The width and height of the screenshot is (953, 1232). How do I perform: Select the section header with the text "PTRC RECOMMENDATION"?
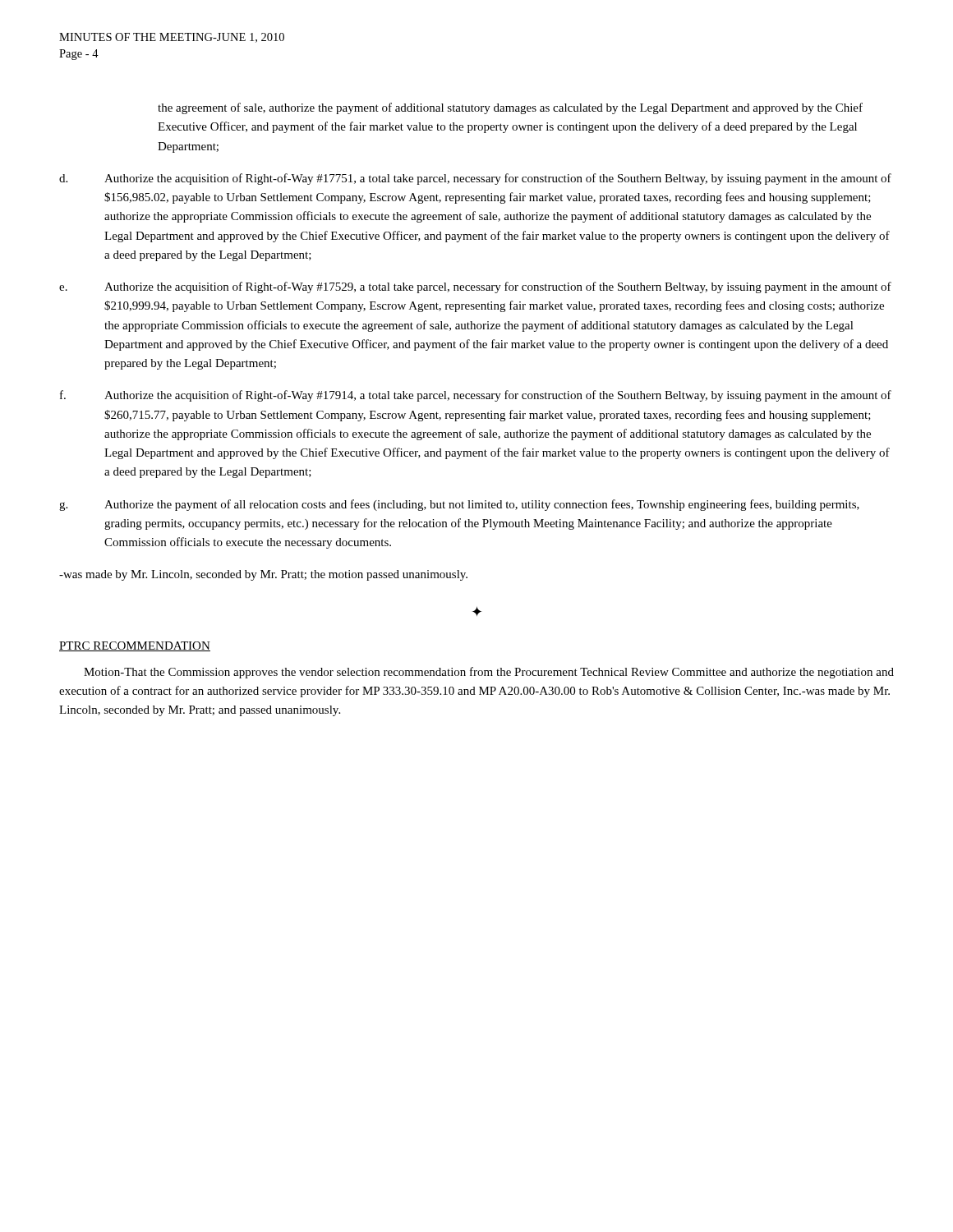coord(135,645)
